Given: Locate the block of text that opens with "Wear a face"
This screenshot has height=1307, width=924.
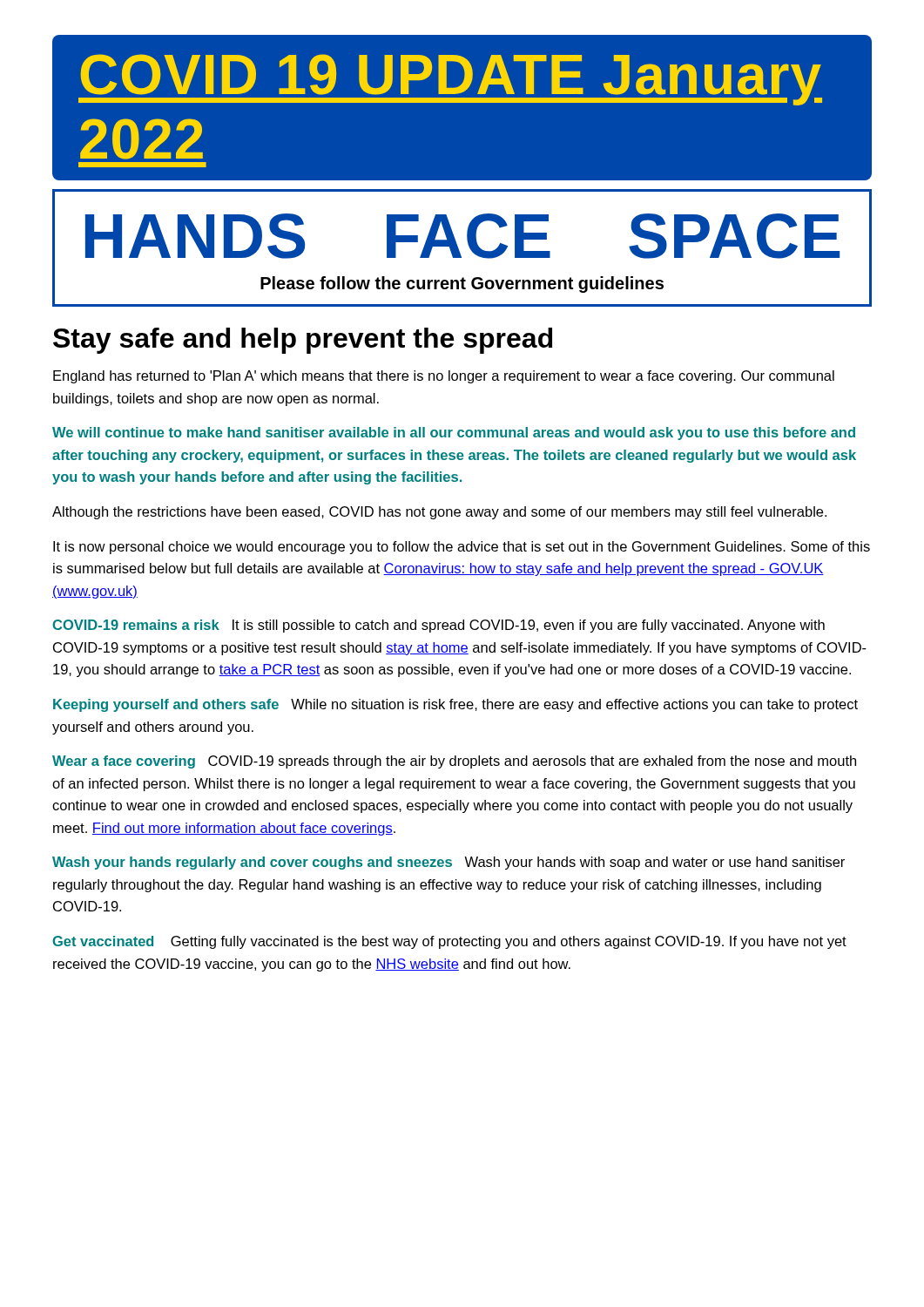Looking at the screenshot, I should (x=462, y=795).
